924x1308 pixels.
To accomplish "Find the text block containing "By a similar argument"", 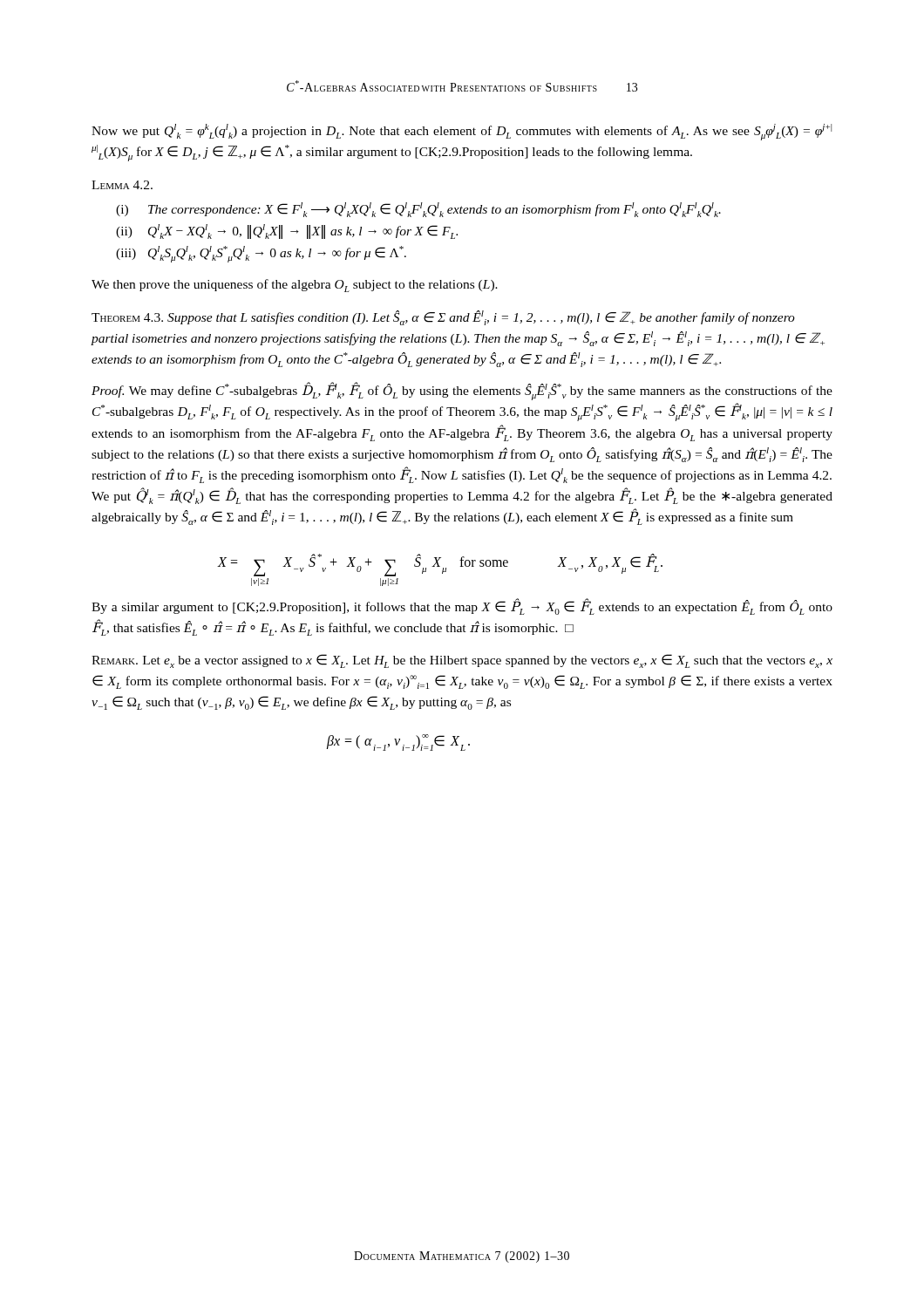I will [x=462, y=618].
